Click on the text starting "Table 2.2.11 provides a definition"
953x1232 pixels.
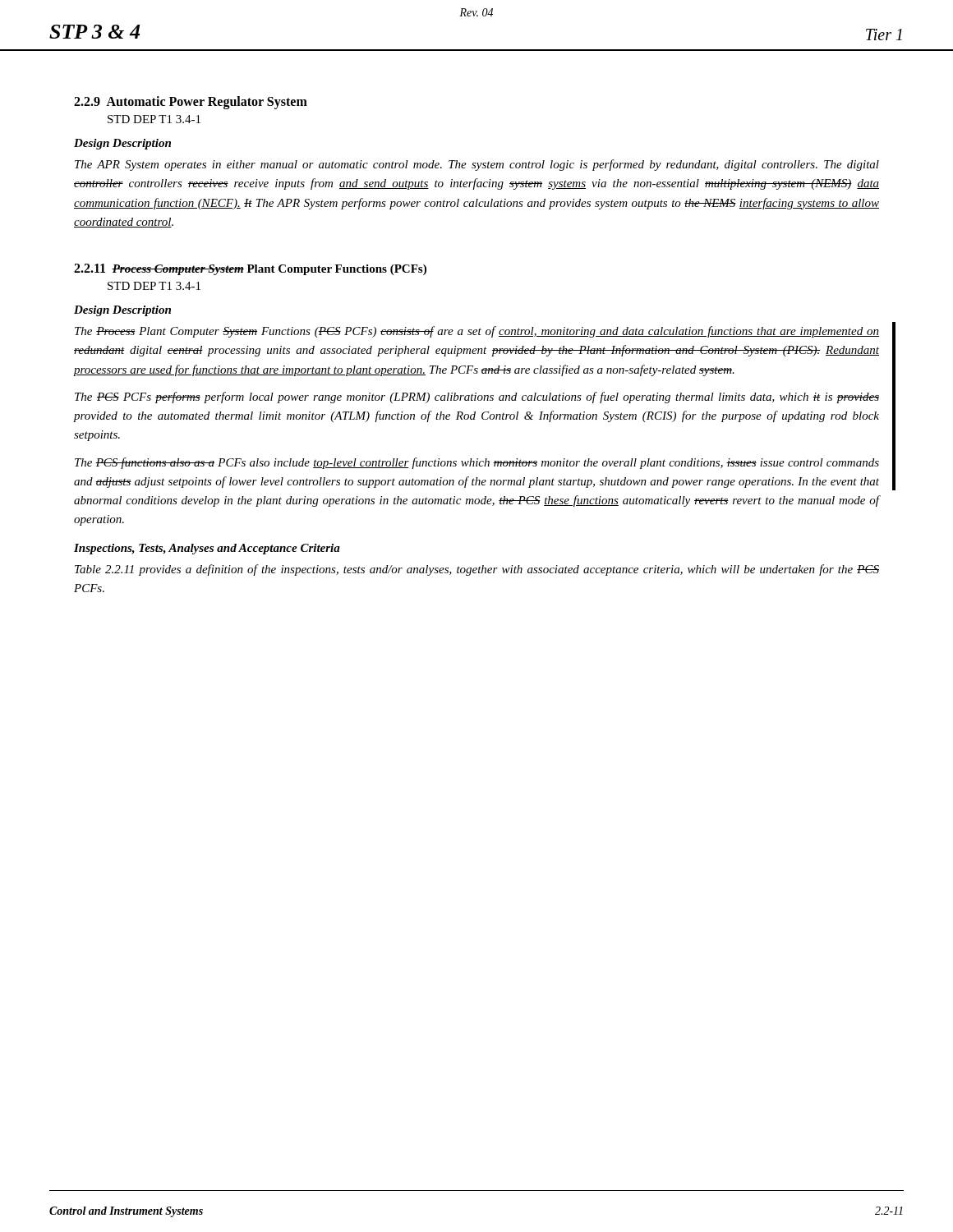476,578
